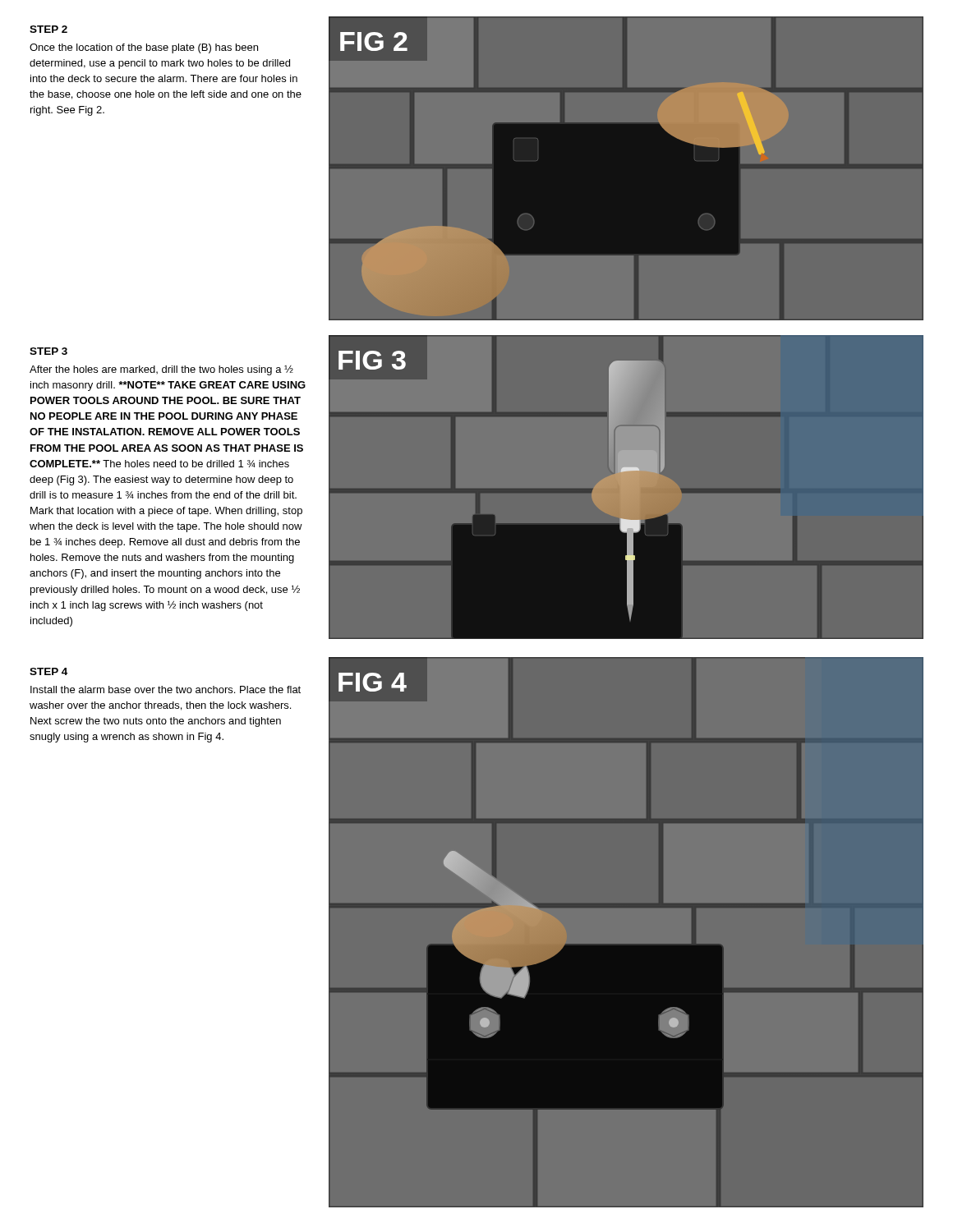Where is the passage that starts "Install the alarm base"?

pos(165,713)
